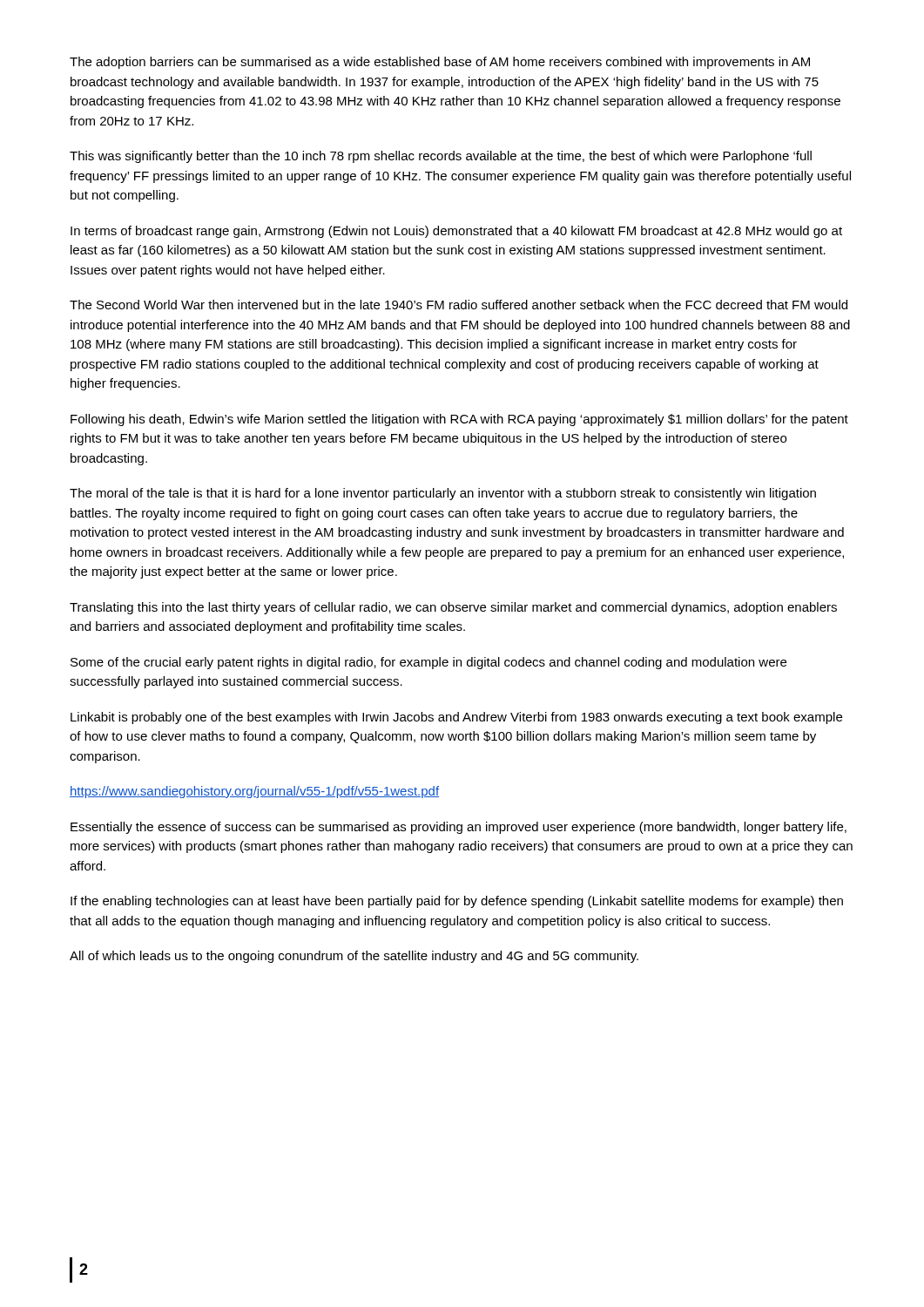The width and height of the screenshot is (924, 1307).
Task: Click on the text block that says "All of which leads us to"
Action: (355, 955)
